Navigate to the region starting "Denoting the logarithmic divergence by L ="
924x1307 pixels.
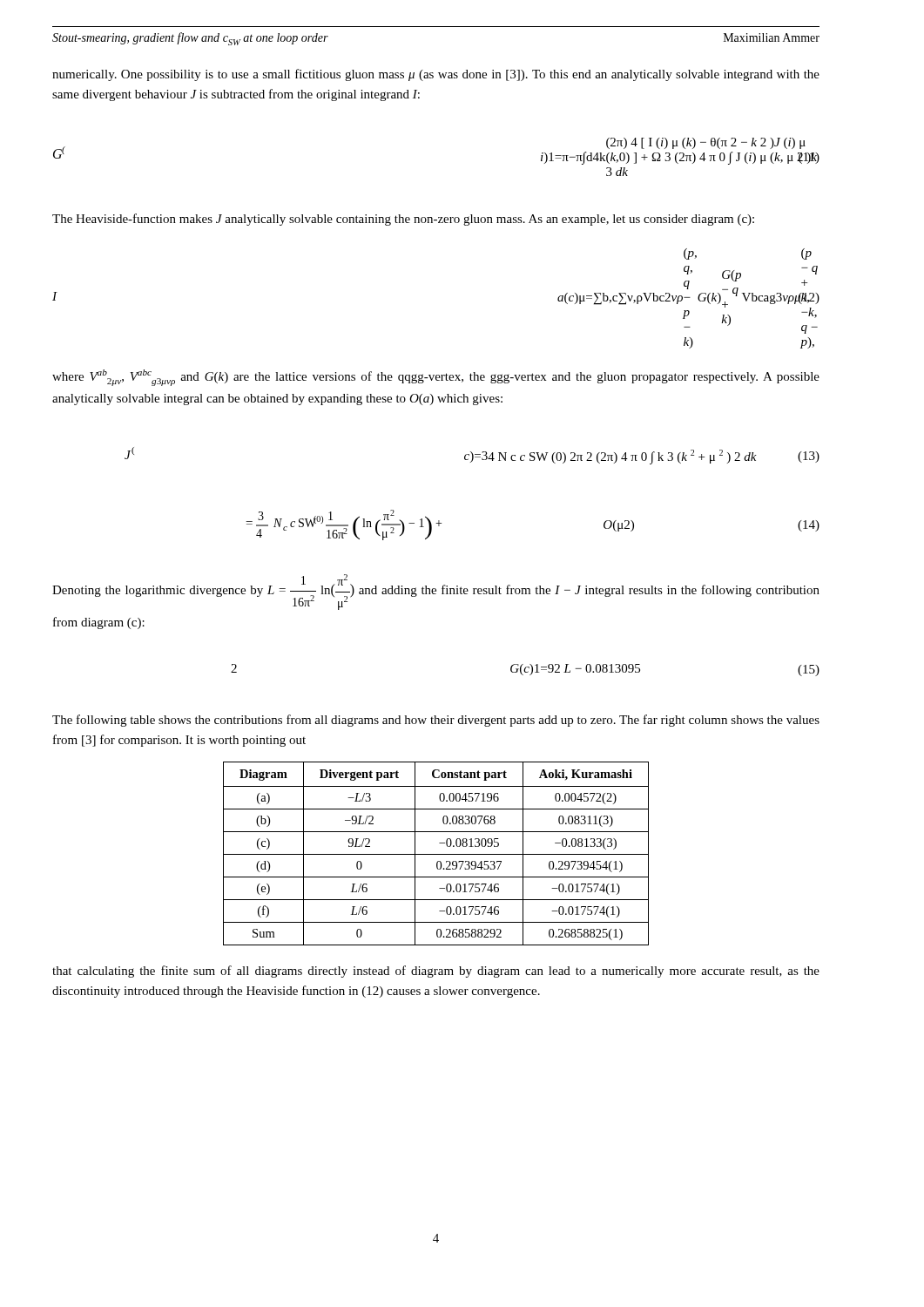436,600
